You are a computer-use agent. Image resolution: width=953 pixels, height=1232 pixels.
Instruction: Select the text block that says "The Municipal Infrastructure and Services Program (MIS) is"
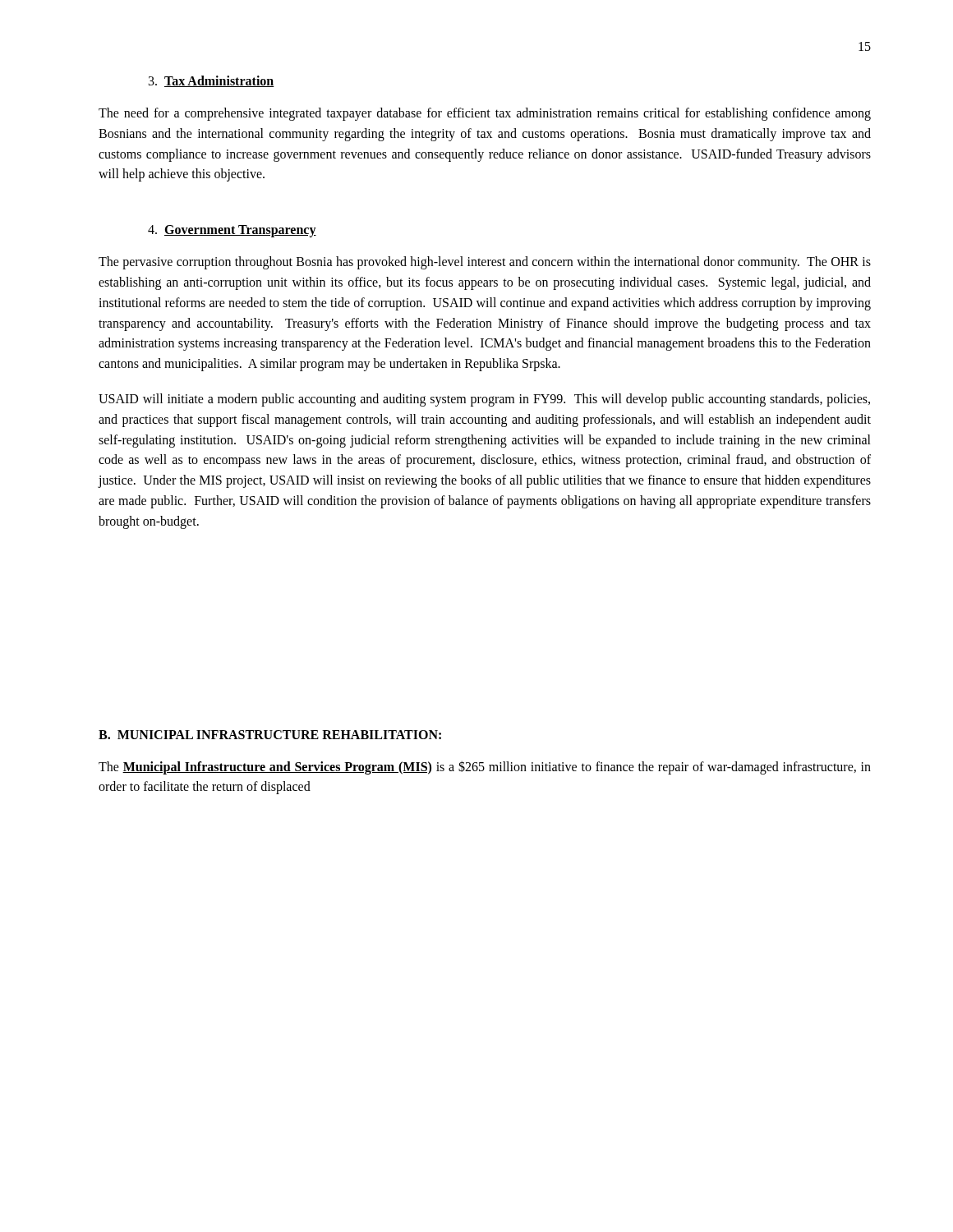[485, 777]
